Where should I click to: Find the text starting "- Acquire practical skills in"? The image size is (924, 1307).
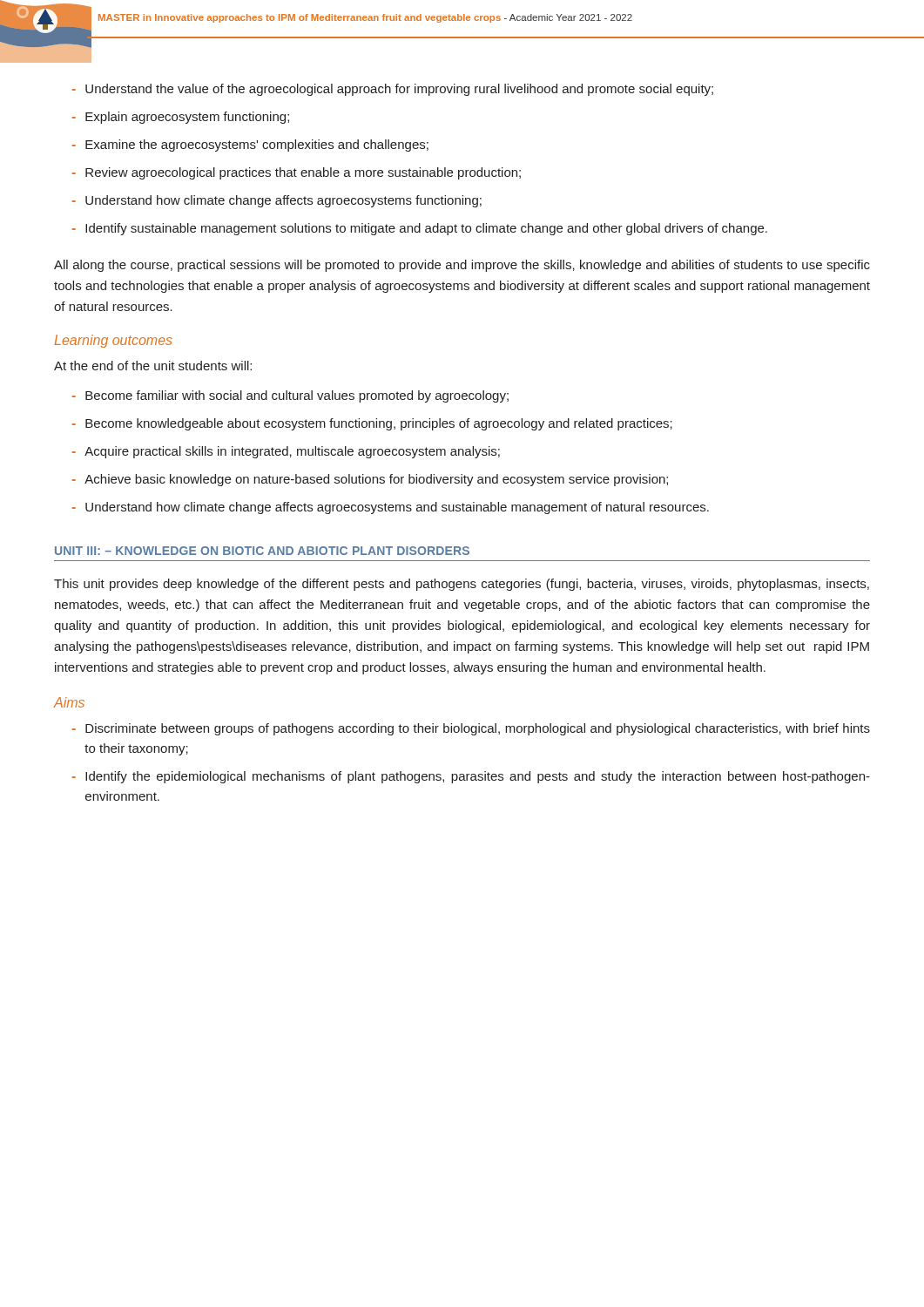(x=286, y=451)
